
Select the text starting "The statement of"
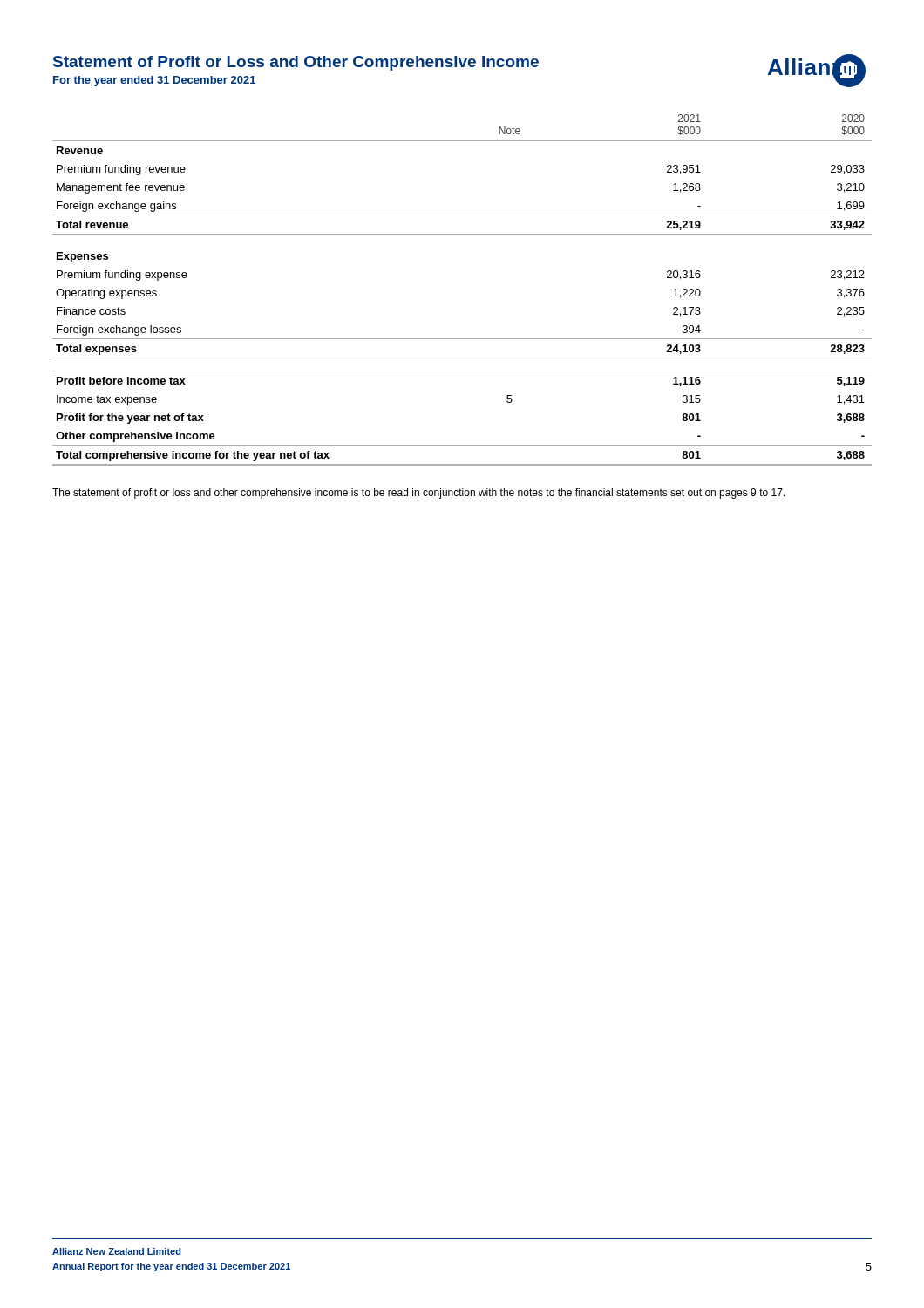click(419, 493)
